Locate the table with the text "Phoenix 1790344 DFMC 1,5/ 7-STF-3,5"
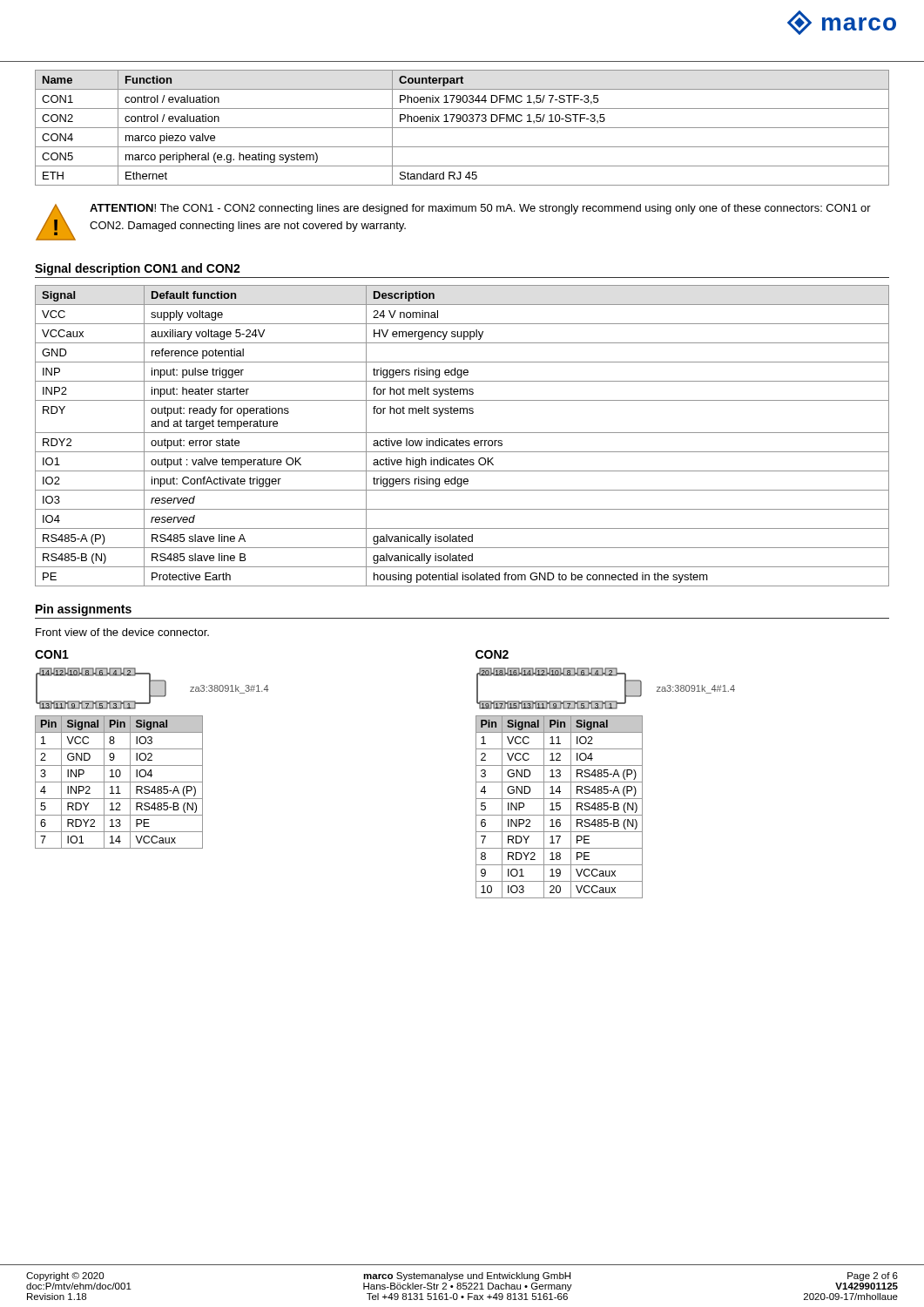The width and height of the screenshot is (924, 1307). point(462,128)
